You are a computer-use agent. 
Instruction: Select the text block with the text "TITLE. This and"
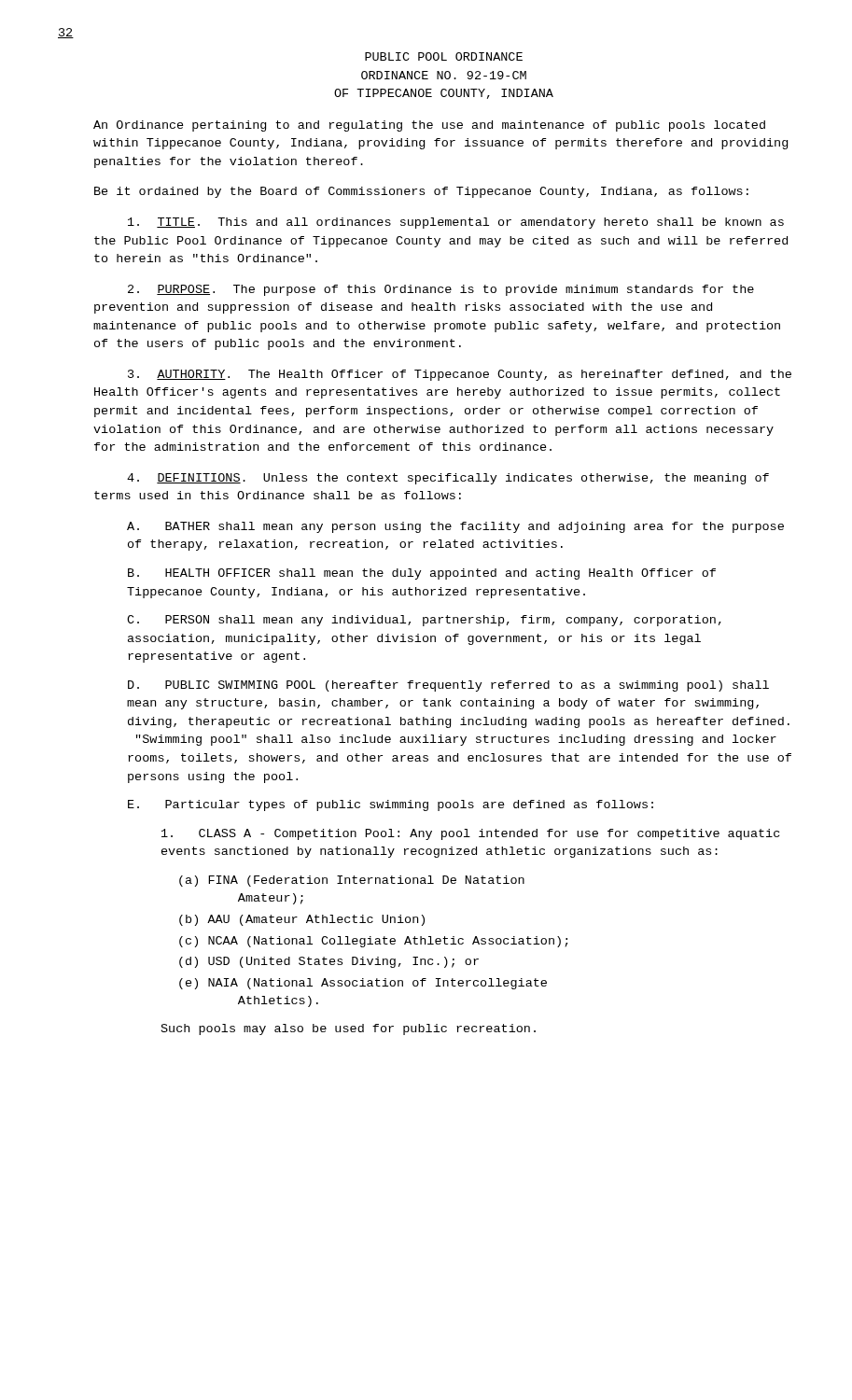click(441, 241)
